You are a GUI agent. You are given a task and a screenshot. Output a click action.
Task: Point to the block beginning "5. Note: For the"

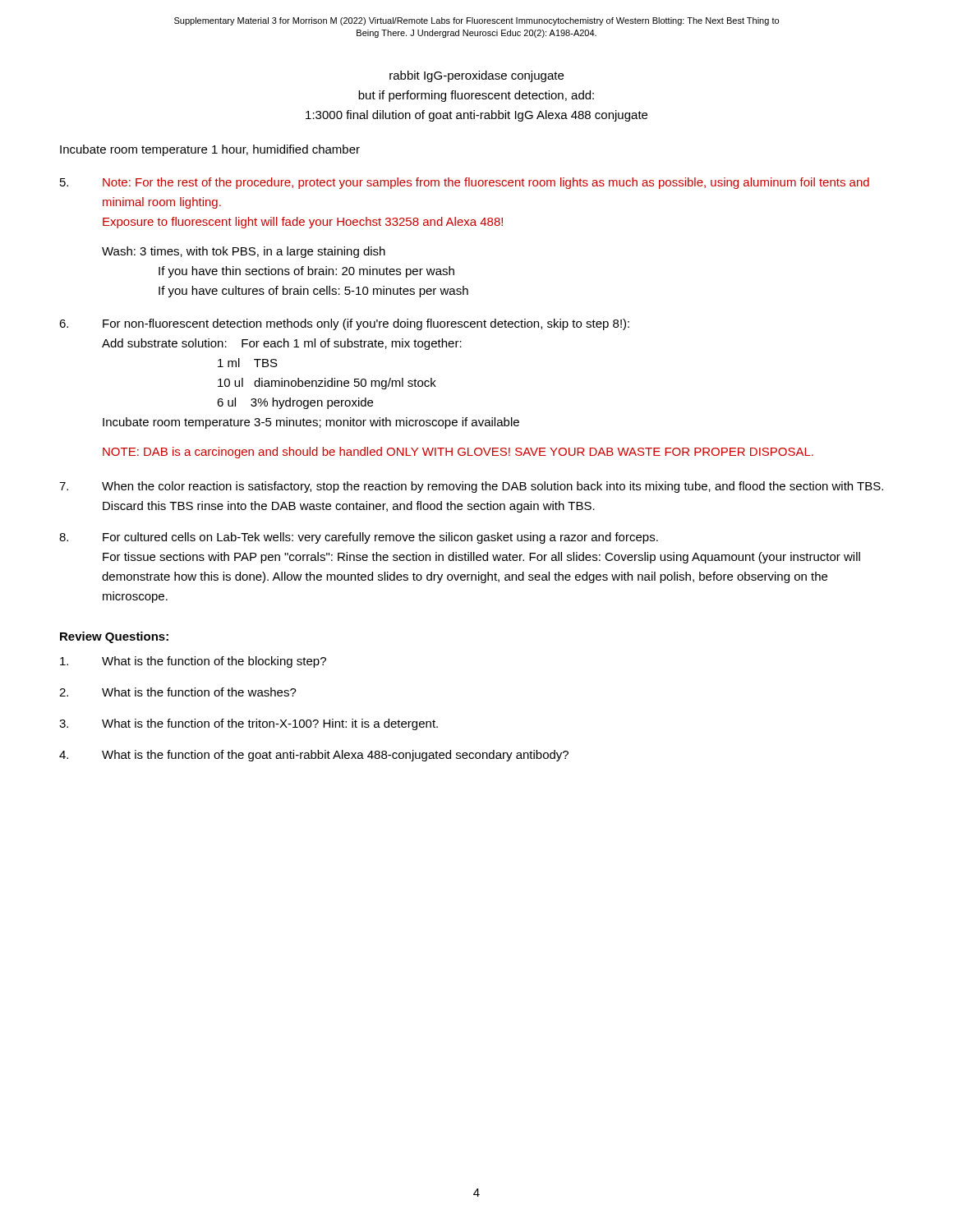tap(465, 183)
